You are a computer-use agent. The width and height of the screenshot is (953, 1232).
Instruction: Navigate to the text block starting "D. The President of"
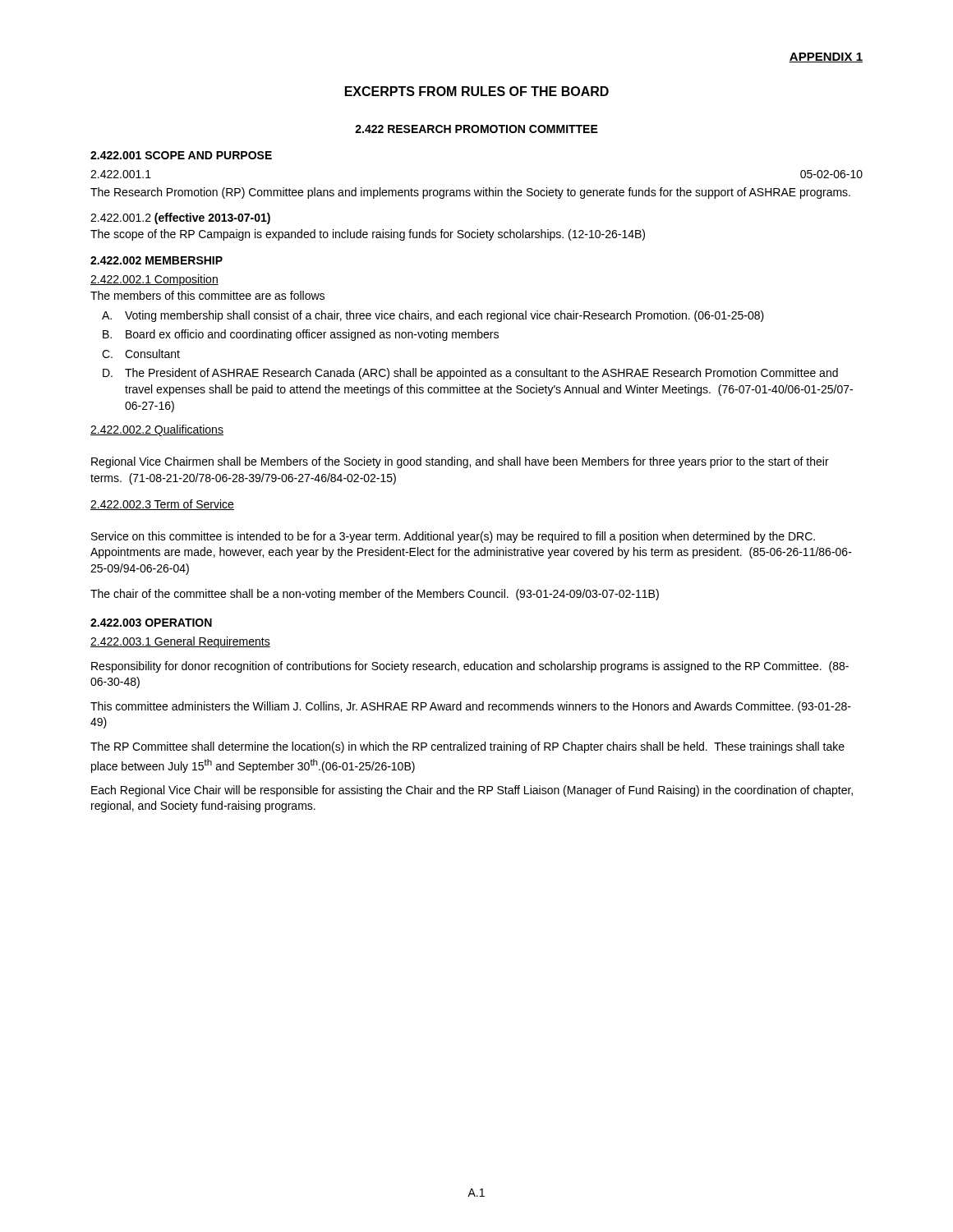[482, 390]
